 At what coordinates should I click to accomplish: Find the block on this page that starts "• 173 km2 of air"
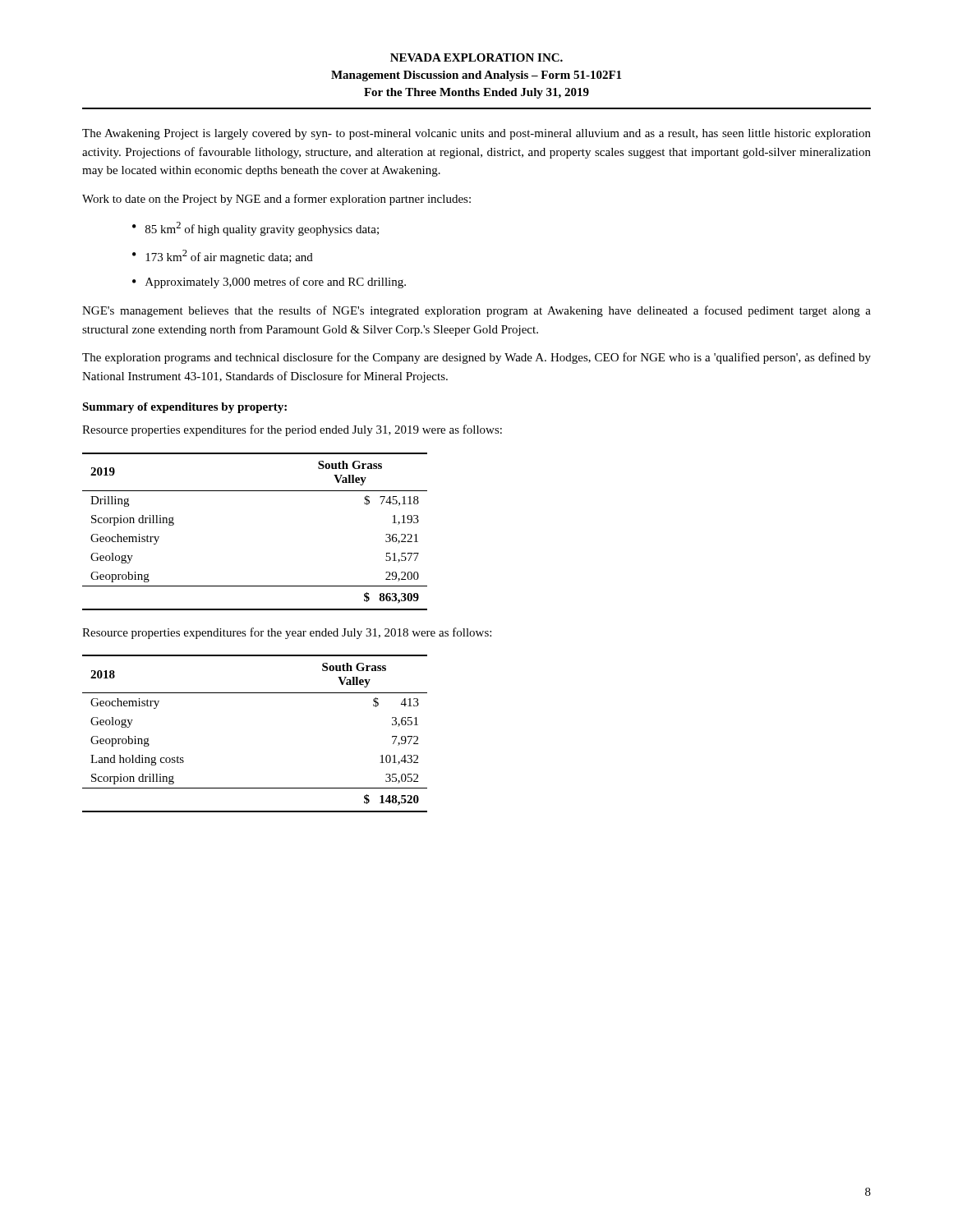coord(222,256)
